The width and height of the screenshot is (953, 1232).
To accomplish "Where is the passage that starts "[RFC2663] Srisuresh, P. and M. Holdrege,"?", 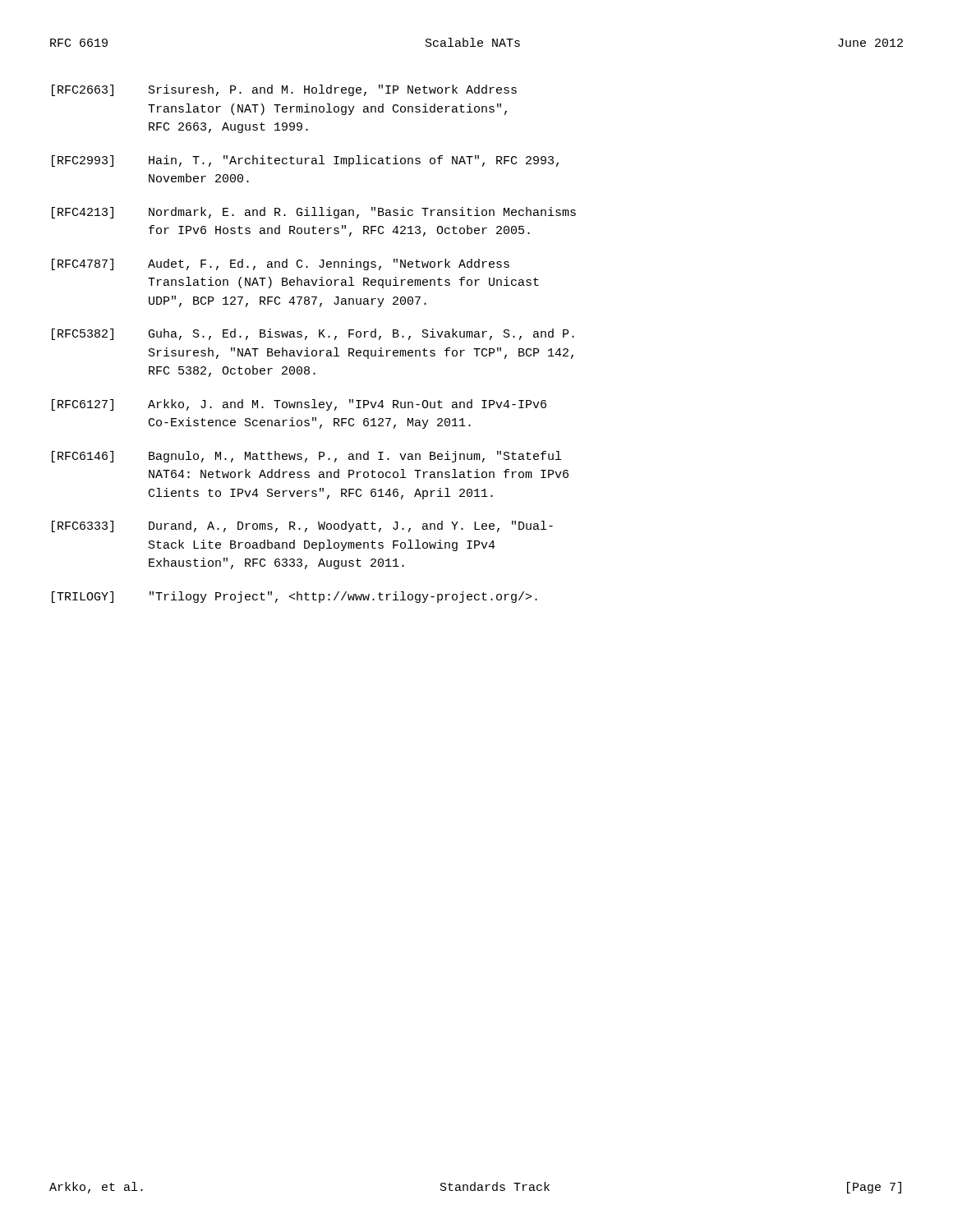I will [476, 110].
